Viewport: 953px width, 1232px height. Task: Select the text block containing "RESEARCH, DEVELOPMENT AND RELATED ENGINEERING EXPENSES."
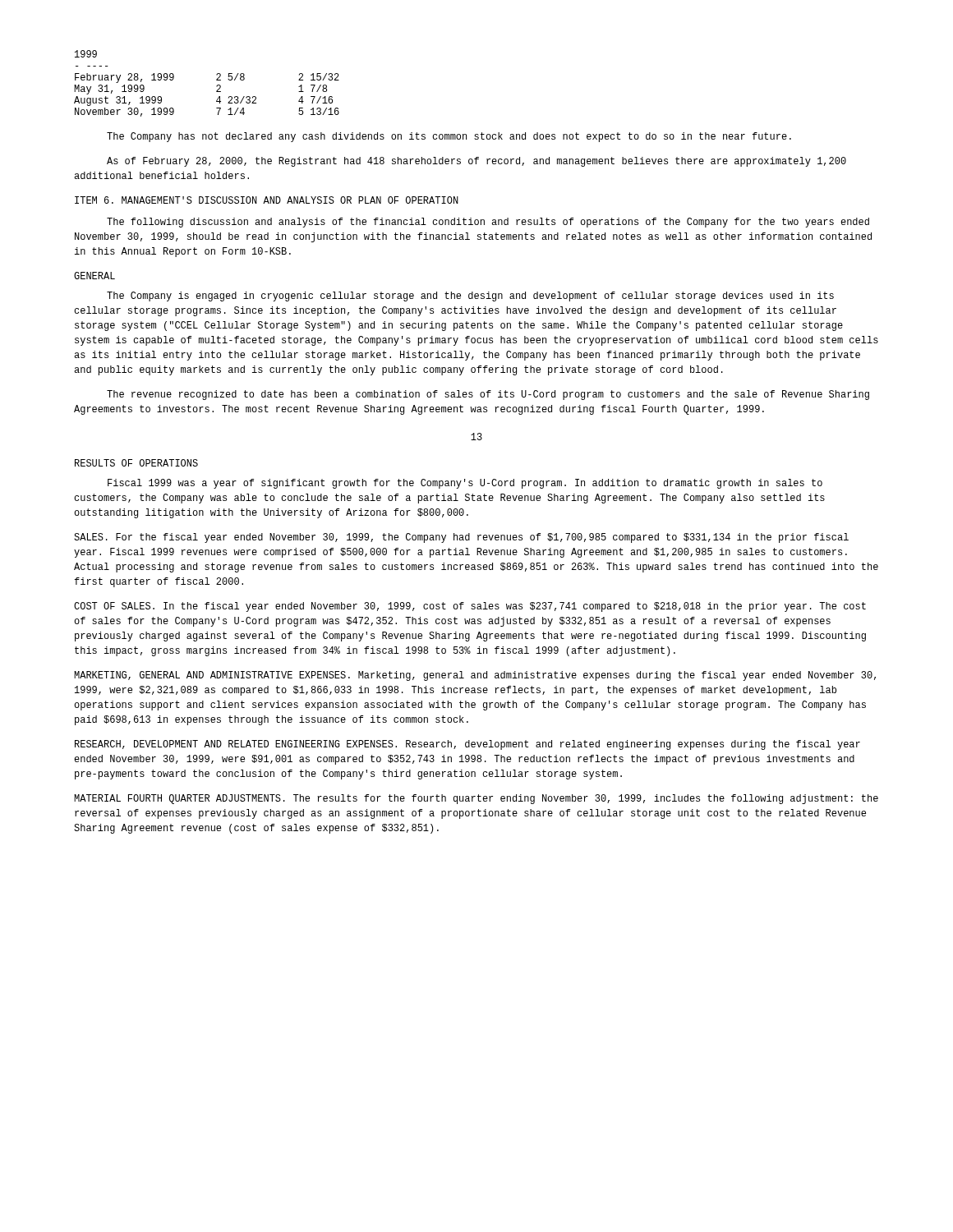(x=467, y=760)
